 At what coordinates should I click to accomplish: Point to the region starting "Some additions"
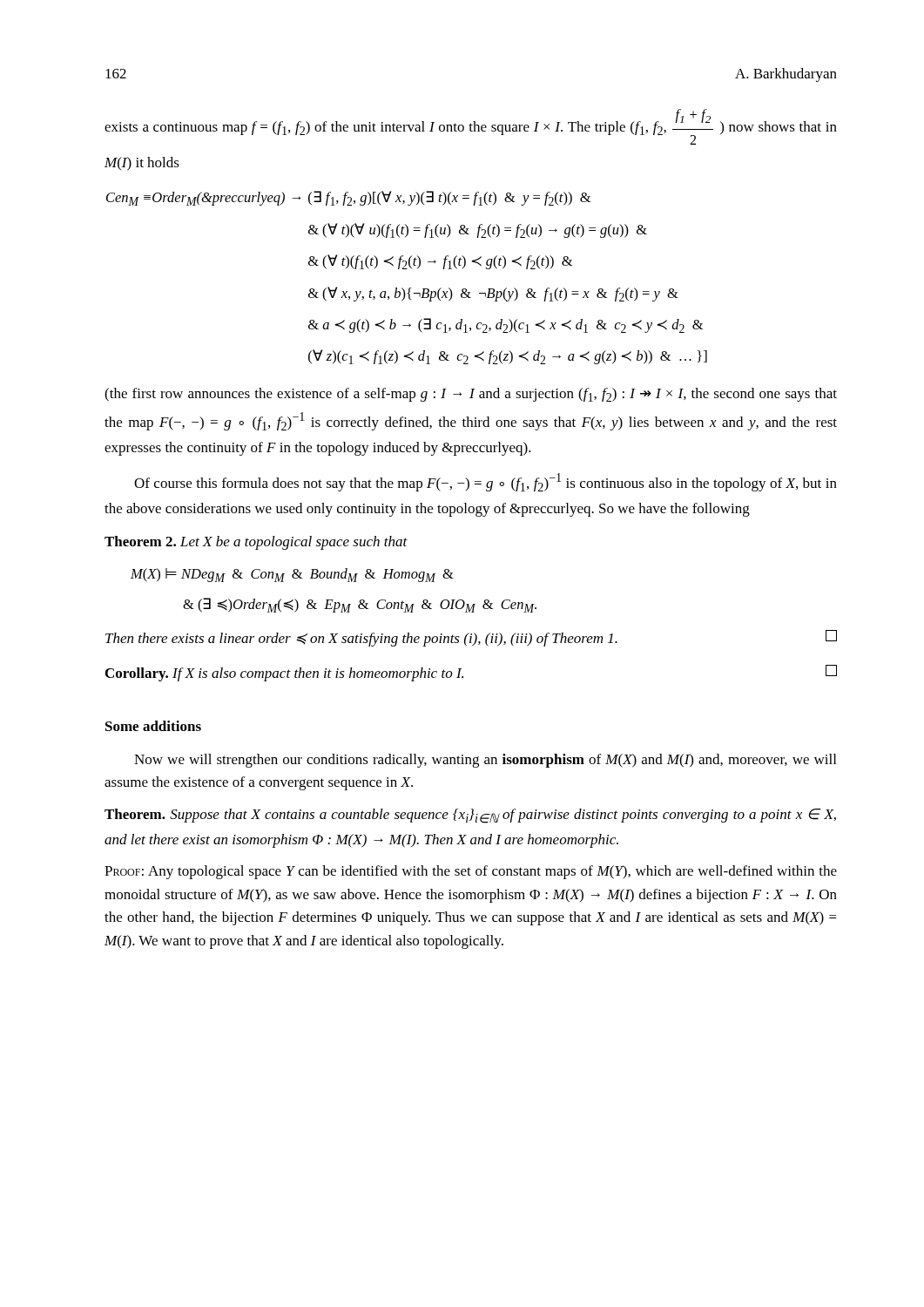pos(153,726)
